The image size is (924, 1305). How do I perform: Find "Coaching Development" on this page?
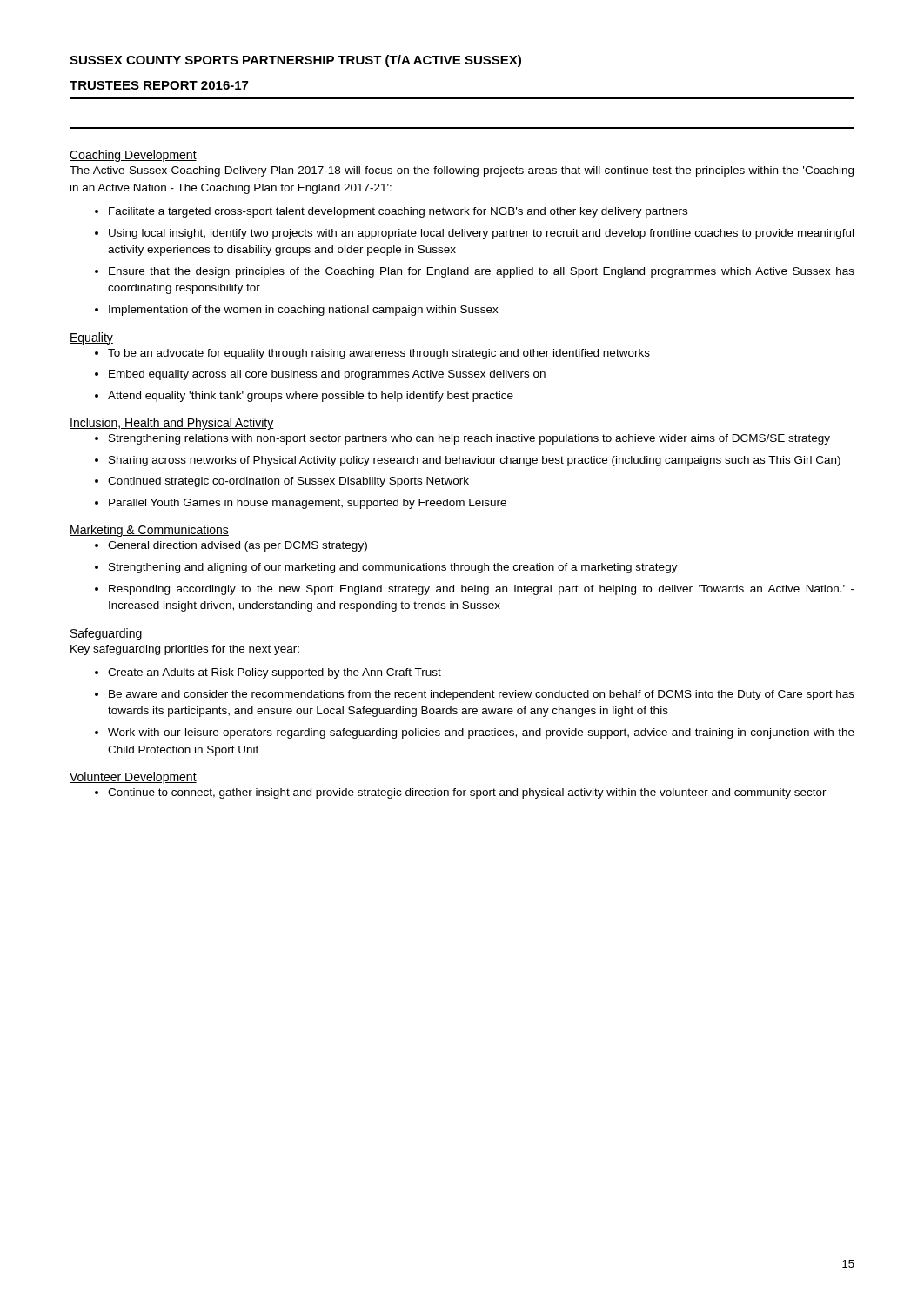click(133, 155)
